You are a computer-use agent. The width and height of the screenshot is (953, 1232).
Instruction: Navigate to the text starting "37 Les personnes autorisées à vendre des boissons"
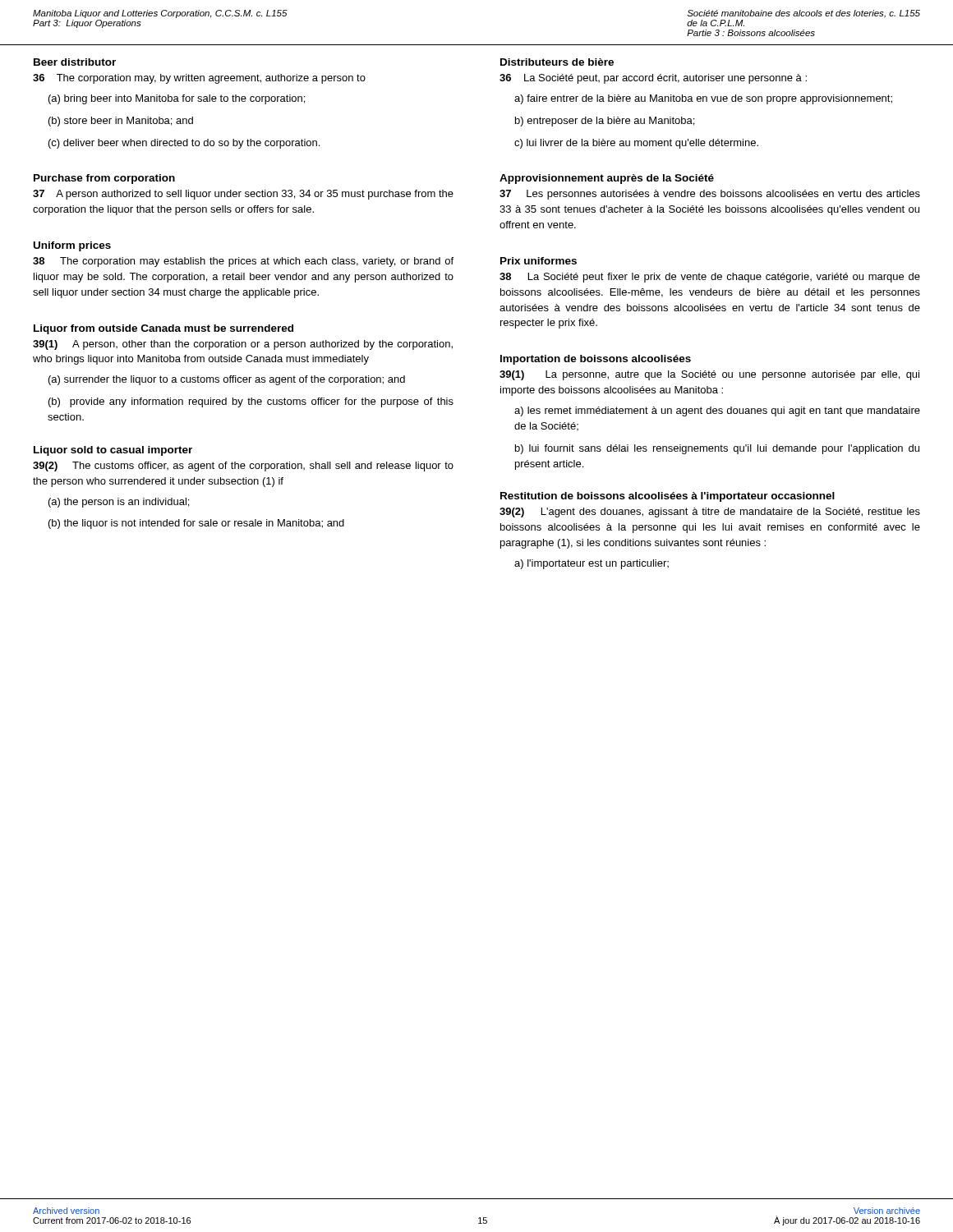[710, 209]
